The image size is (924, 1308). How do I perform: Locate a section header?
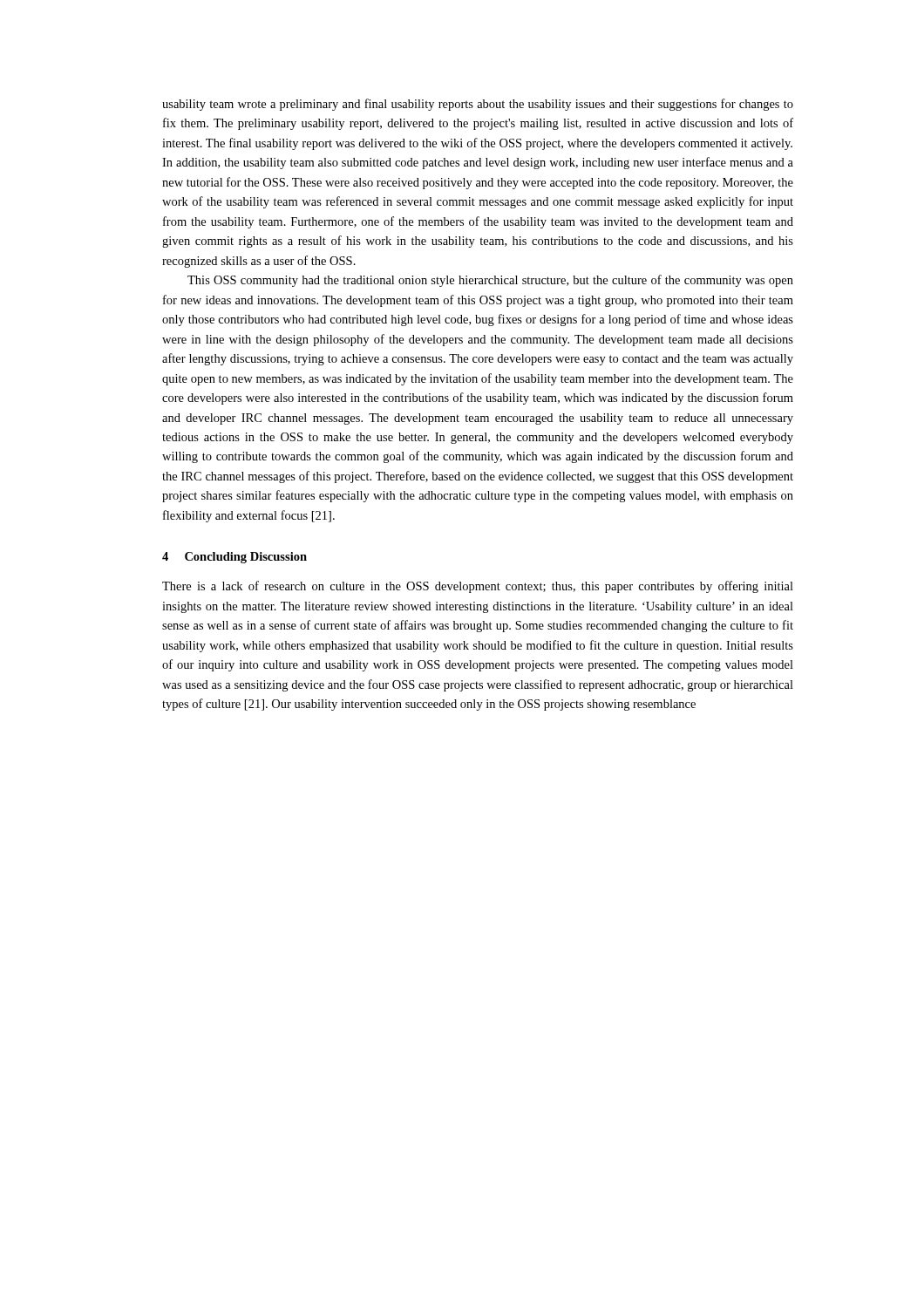coord(235,557)
